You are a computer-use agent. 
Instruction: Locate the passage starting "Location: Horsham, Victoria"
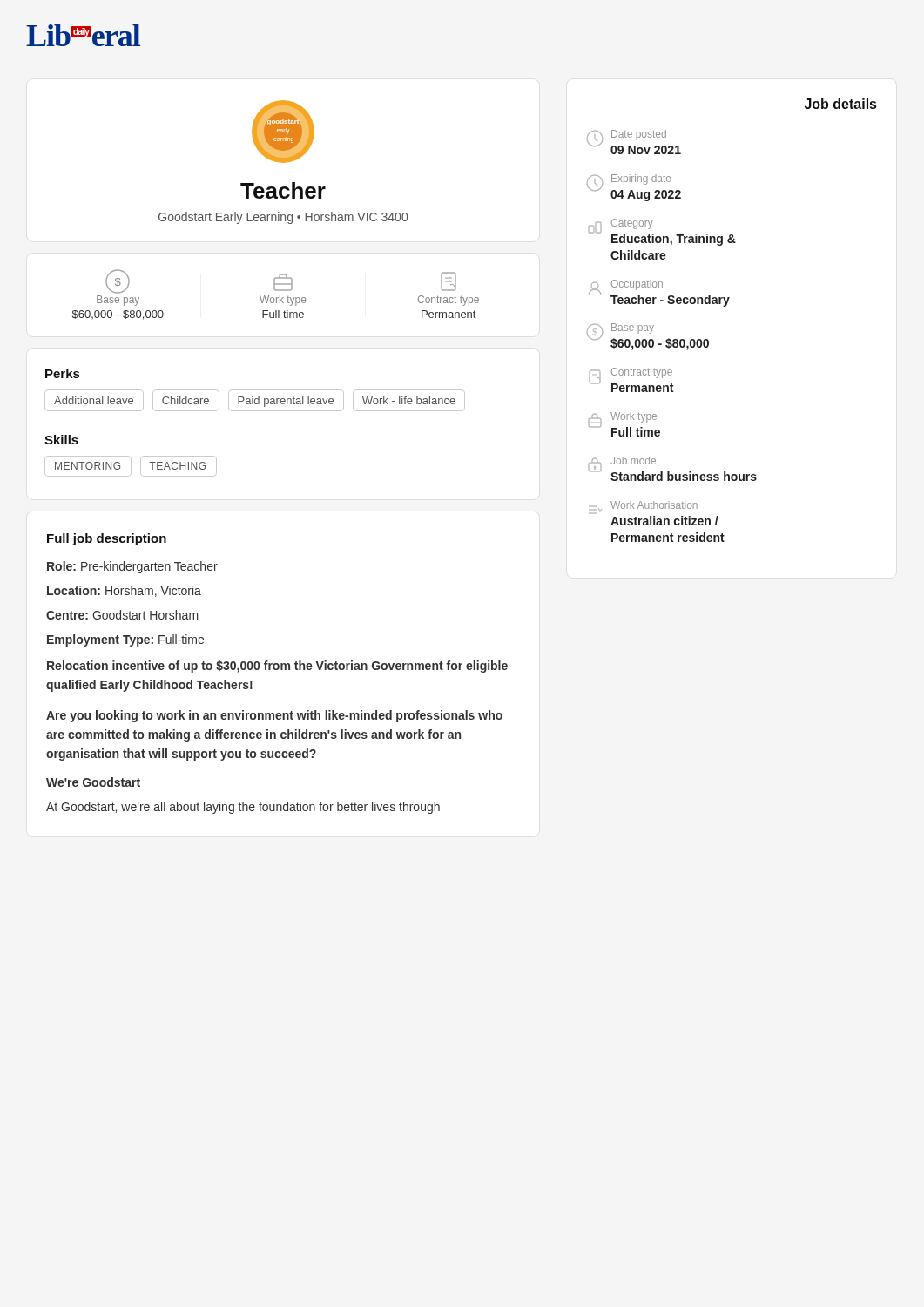tap(124, 591)
